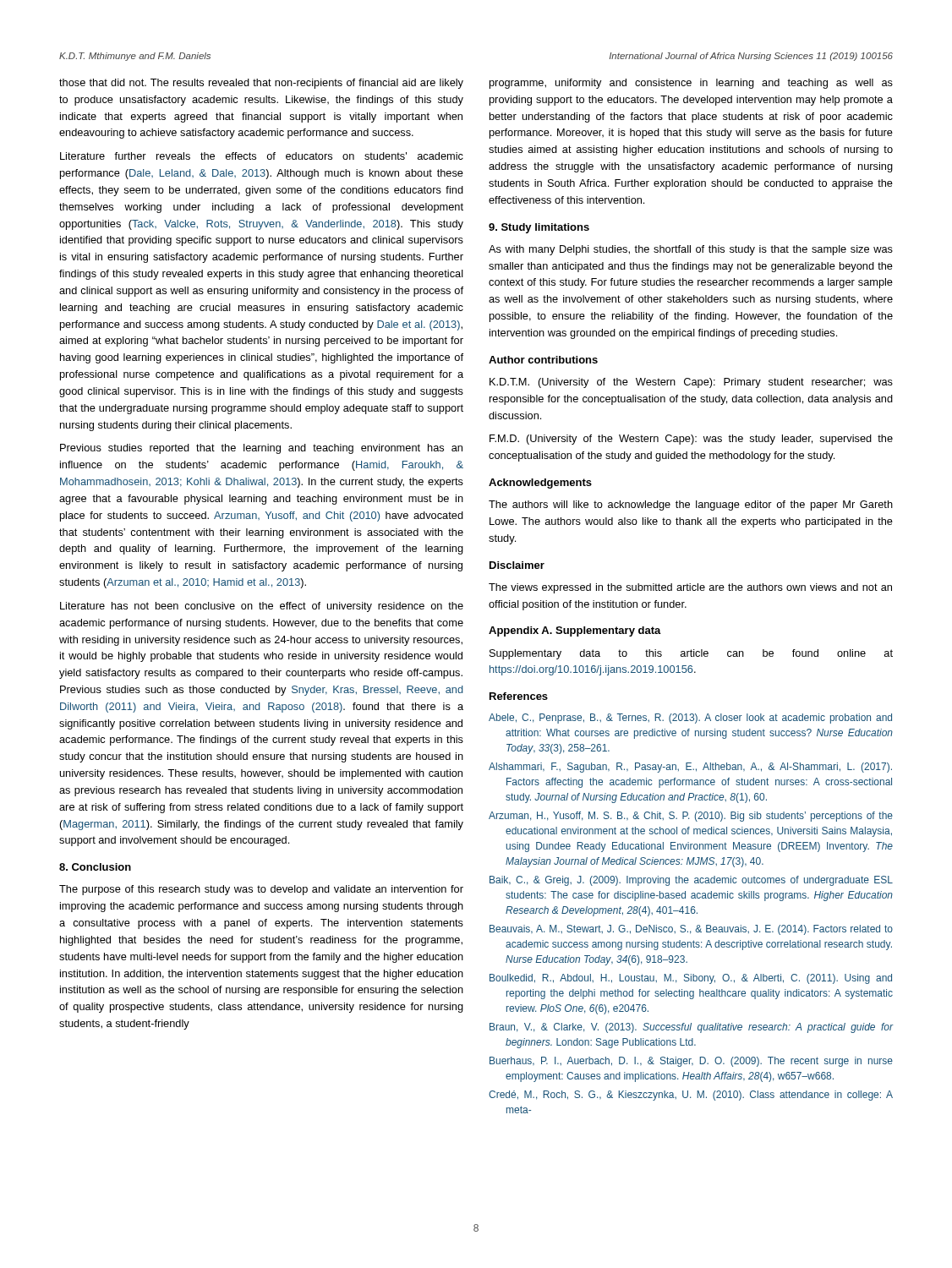Navigate to the region starting "The authors will like to"
Screen dimensions: 1268x952
click(691, 521)
